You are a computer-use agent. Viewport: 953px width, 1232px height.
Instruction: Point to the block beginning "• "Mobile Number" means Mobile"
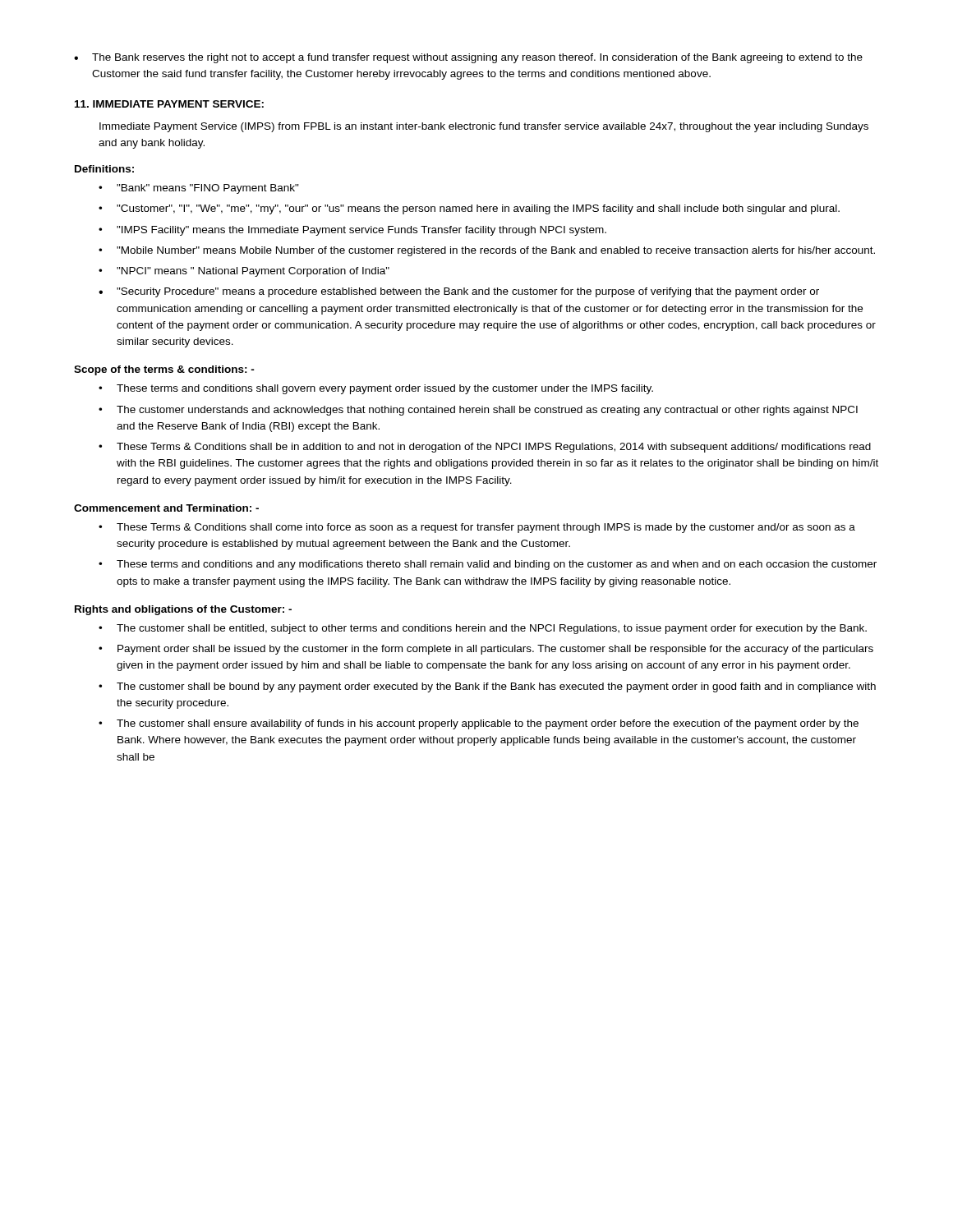[x=489, y=250]
